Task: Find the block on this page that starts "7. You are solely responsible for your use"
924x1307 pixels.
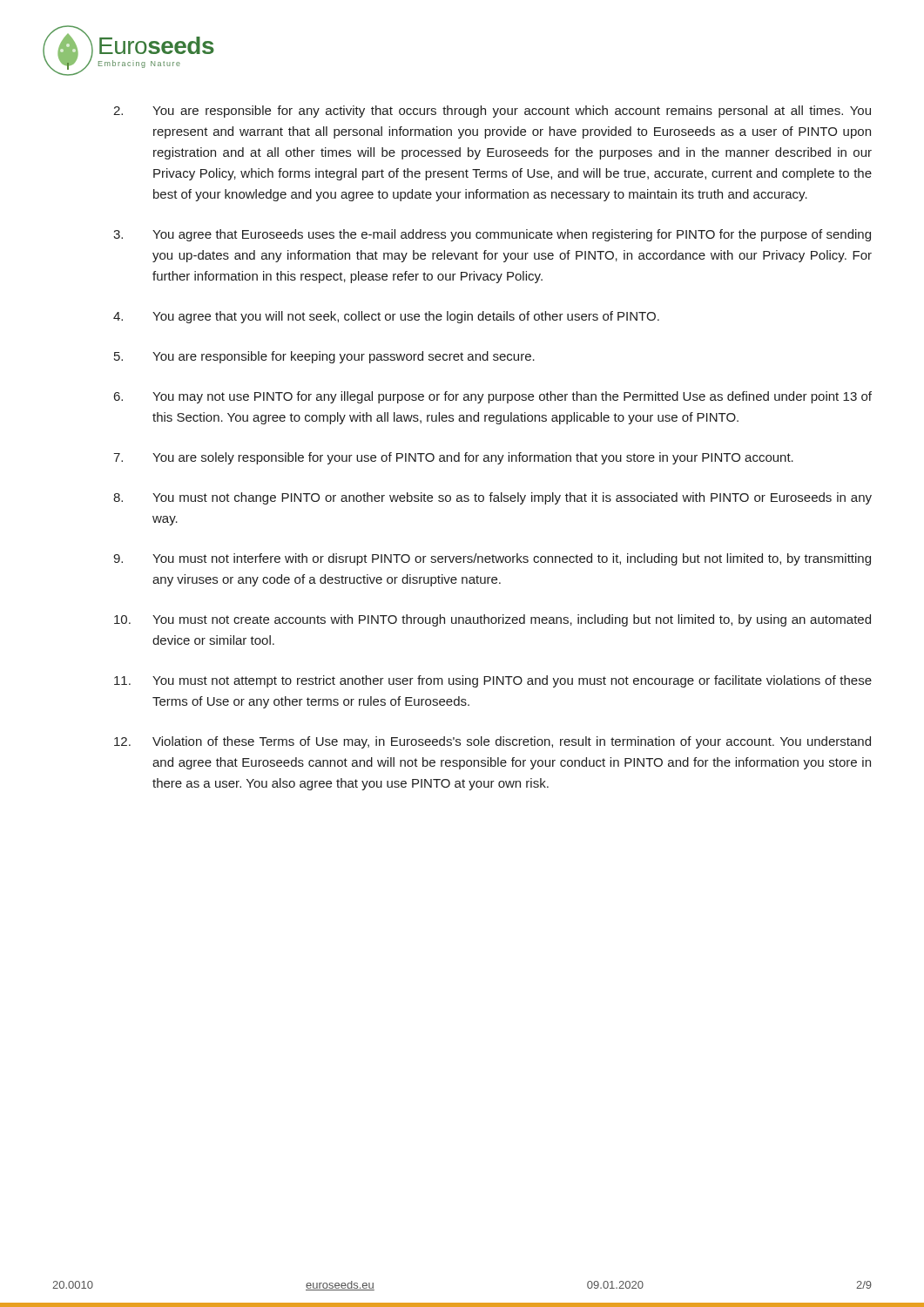Action: (492, 457)
